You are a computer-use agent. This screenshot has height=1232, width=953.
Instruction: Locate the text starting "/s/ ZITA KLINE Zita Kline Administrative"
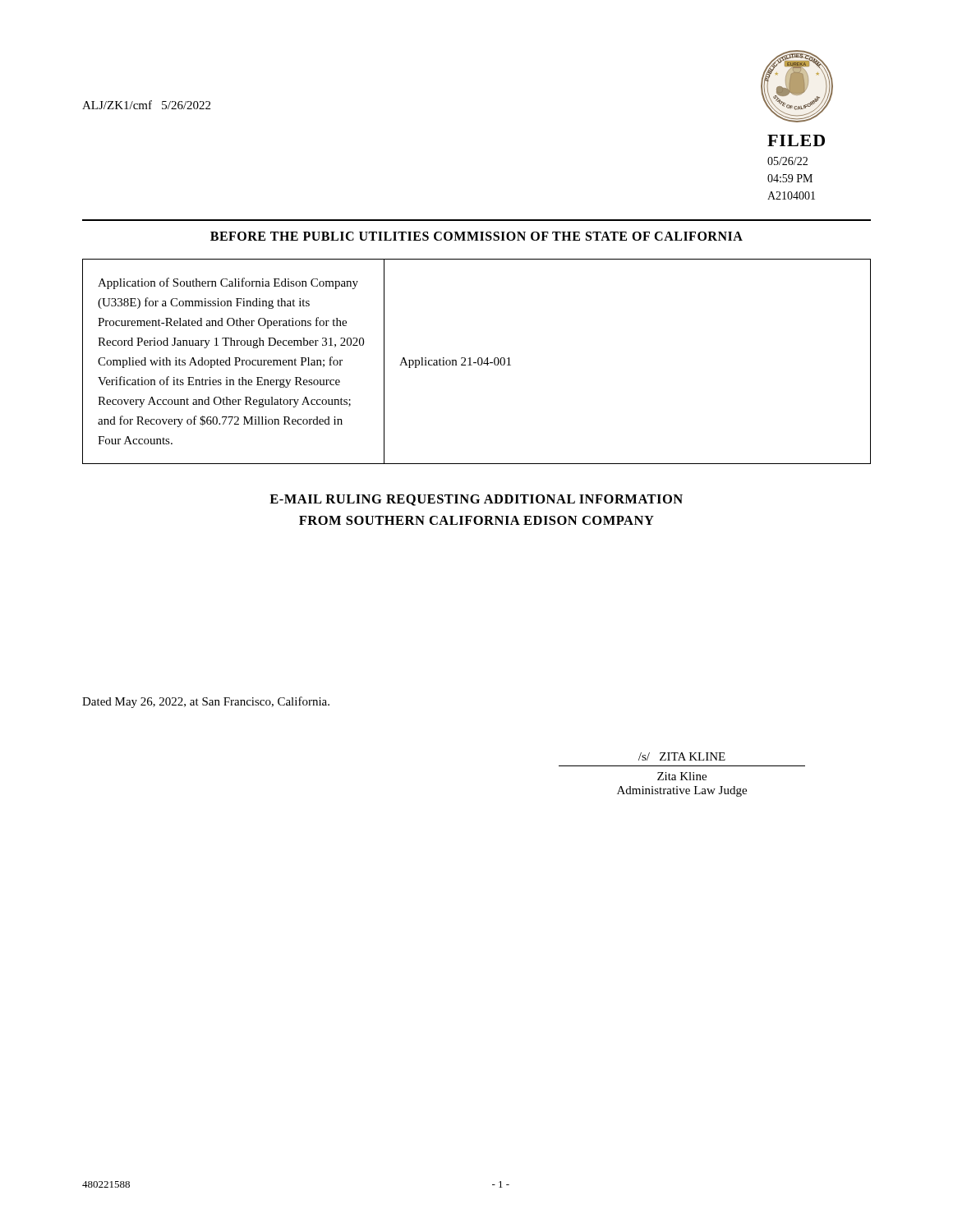682,774
